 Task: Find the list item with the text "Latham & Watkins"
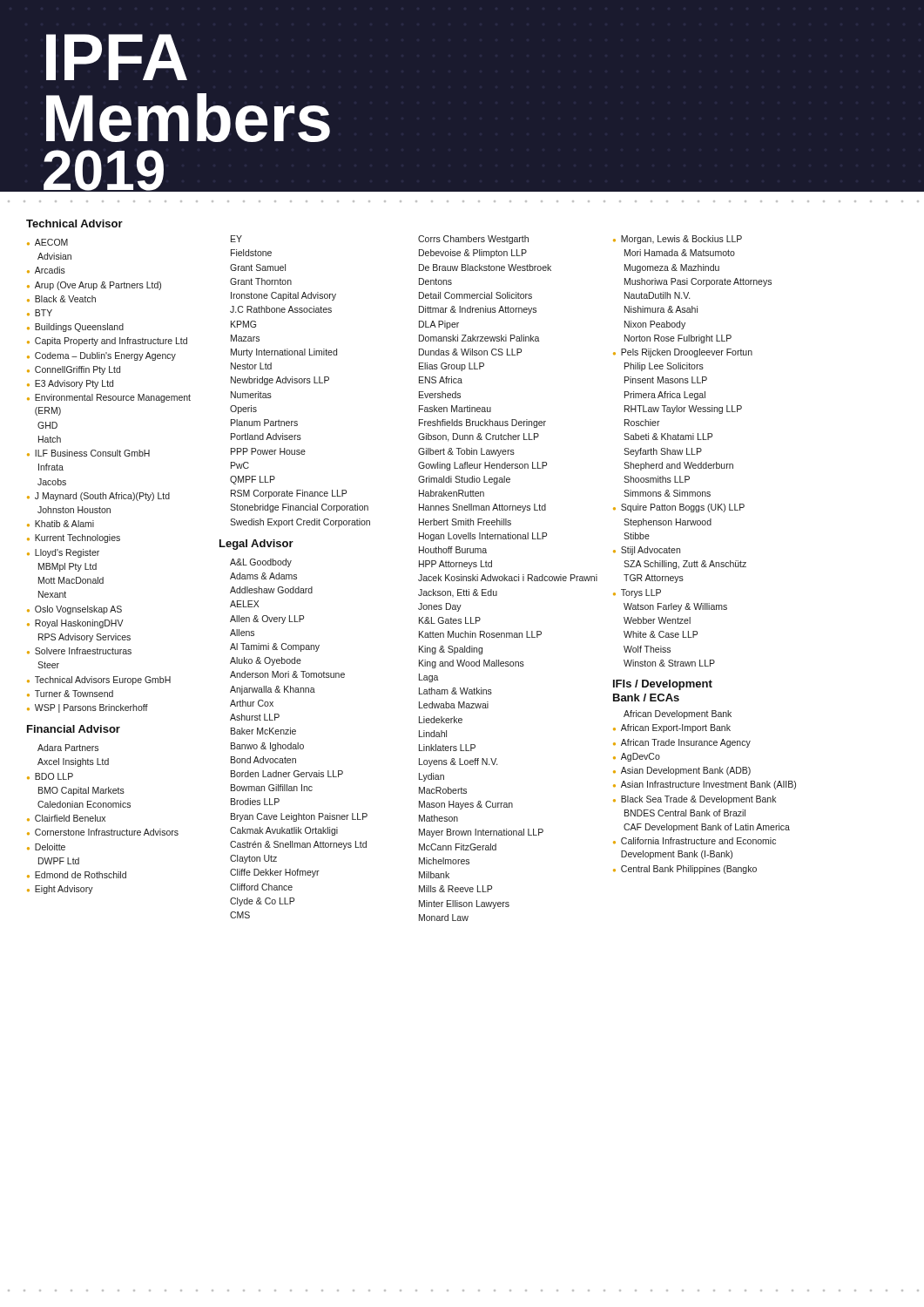(455, 691)
